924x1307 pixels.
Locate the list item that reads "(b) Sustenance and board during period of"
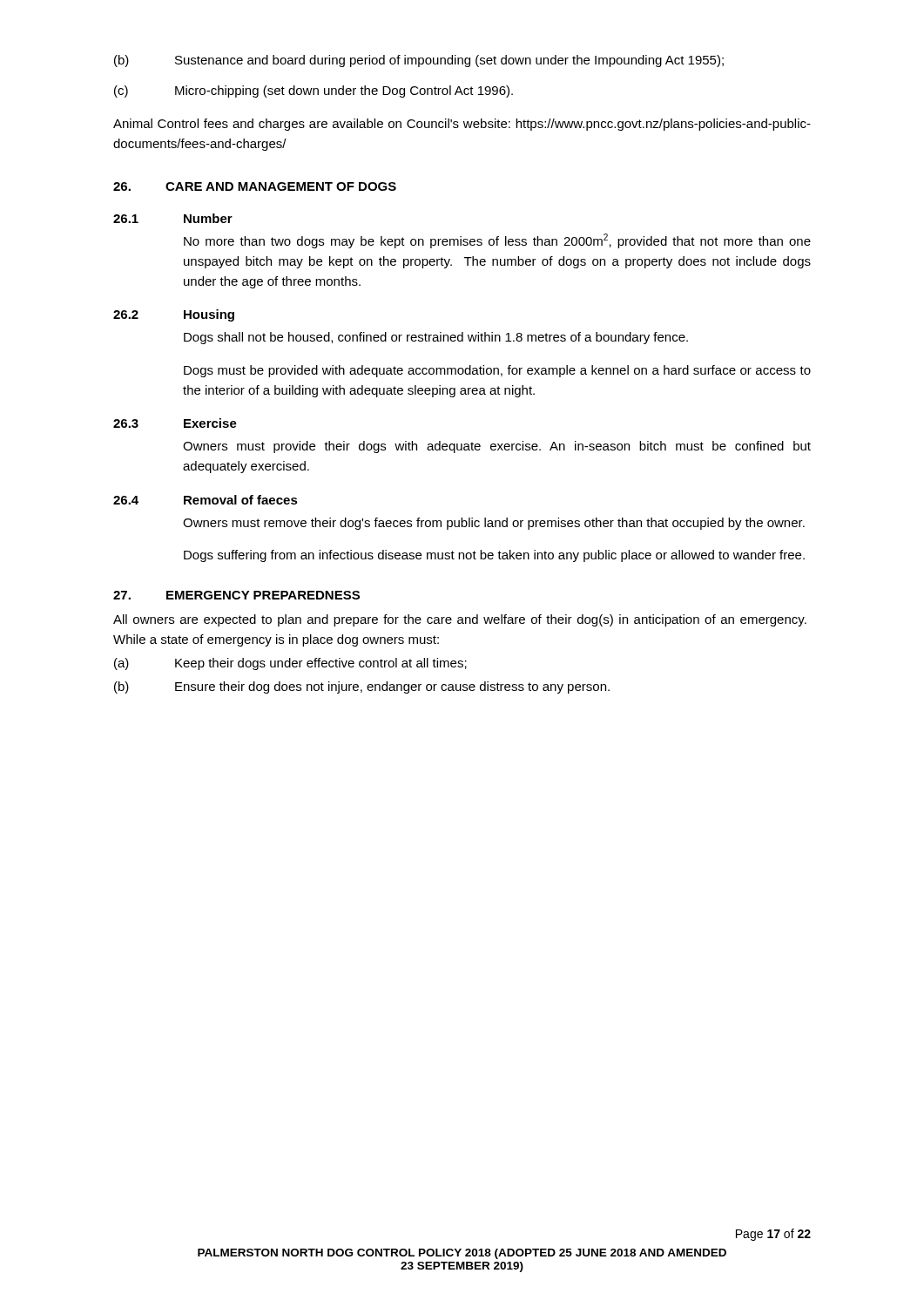[x=462, y=60]
